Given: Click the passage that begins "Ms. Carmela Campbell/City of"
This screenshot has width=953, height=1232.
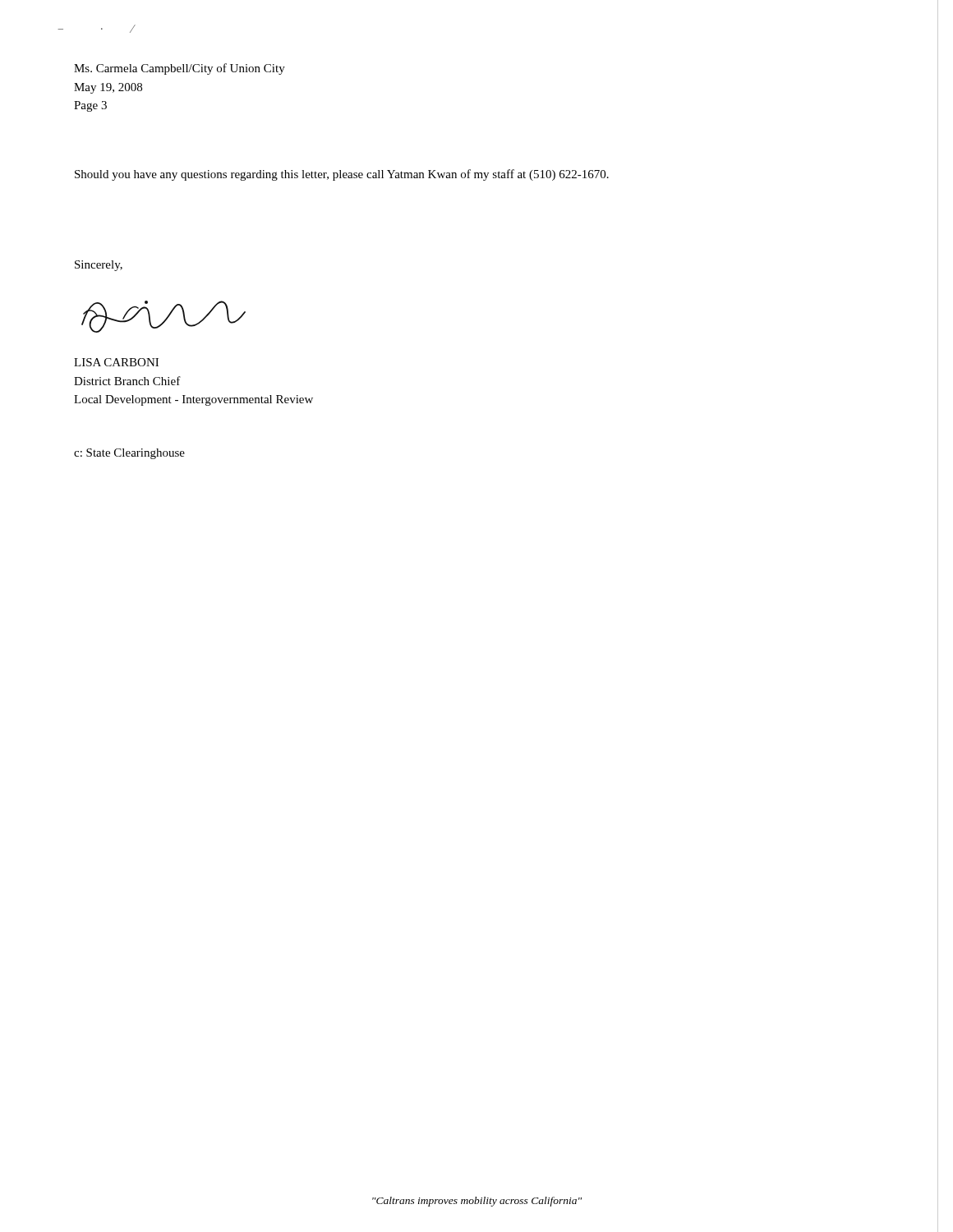Looking at the screenshot, I should [180, 69].
